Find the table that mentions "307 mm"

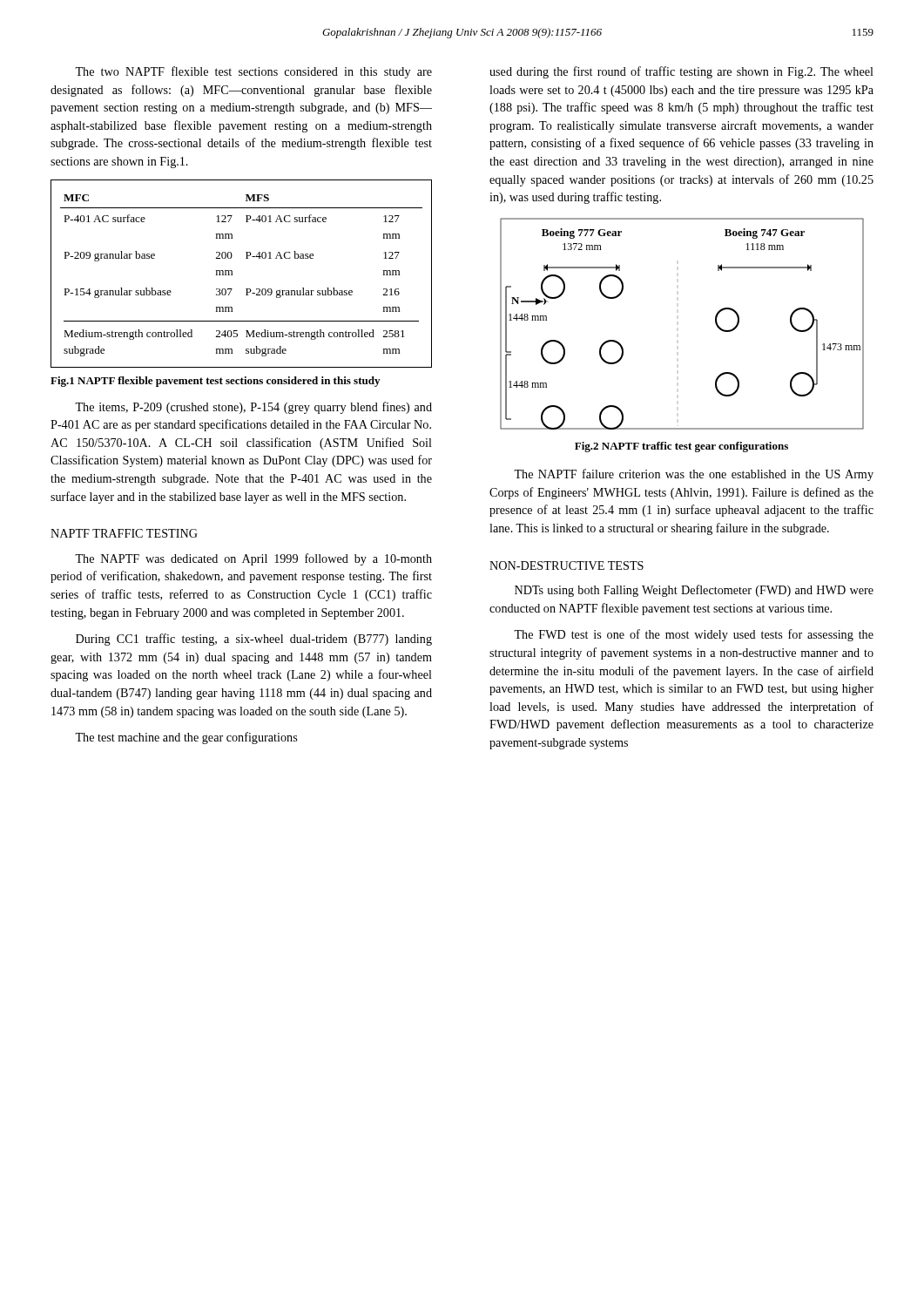pyautogui.click(x=241, y=273)
